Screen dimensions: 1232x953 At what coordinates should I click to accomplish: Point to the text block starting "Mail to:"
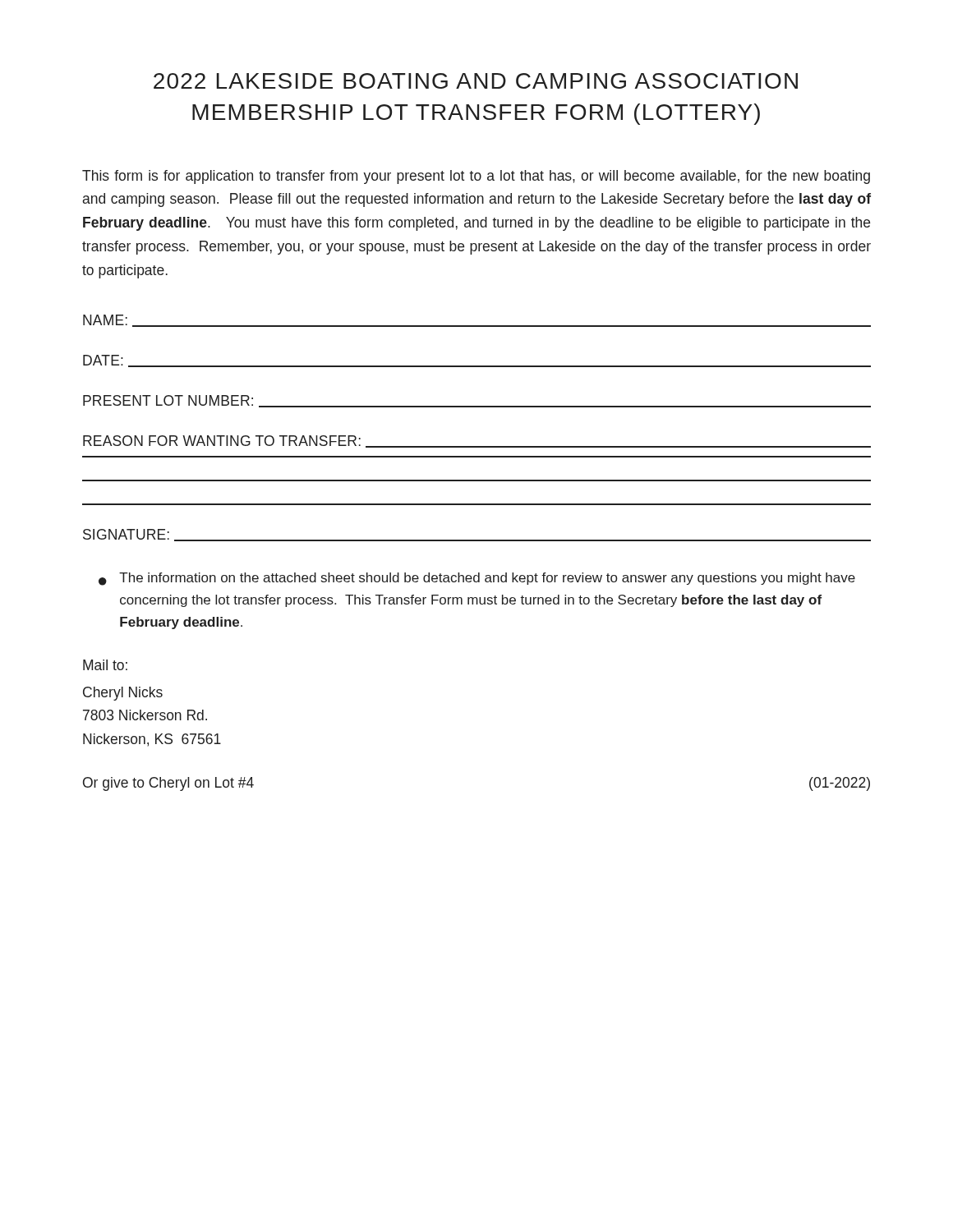pyautogui.click(x=105, y=665)
